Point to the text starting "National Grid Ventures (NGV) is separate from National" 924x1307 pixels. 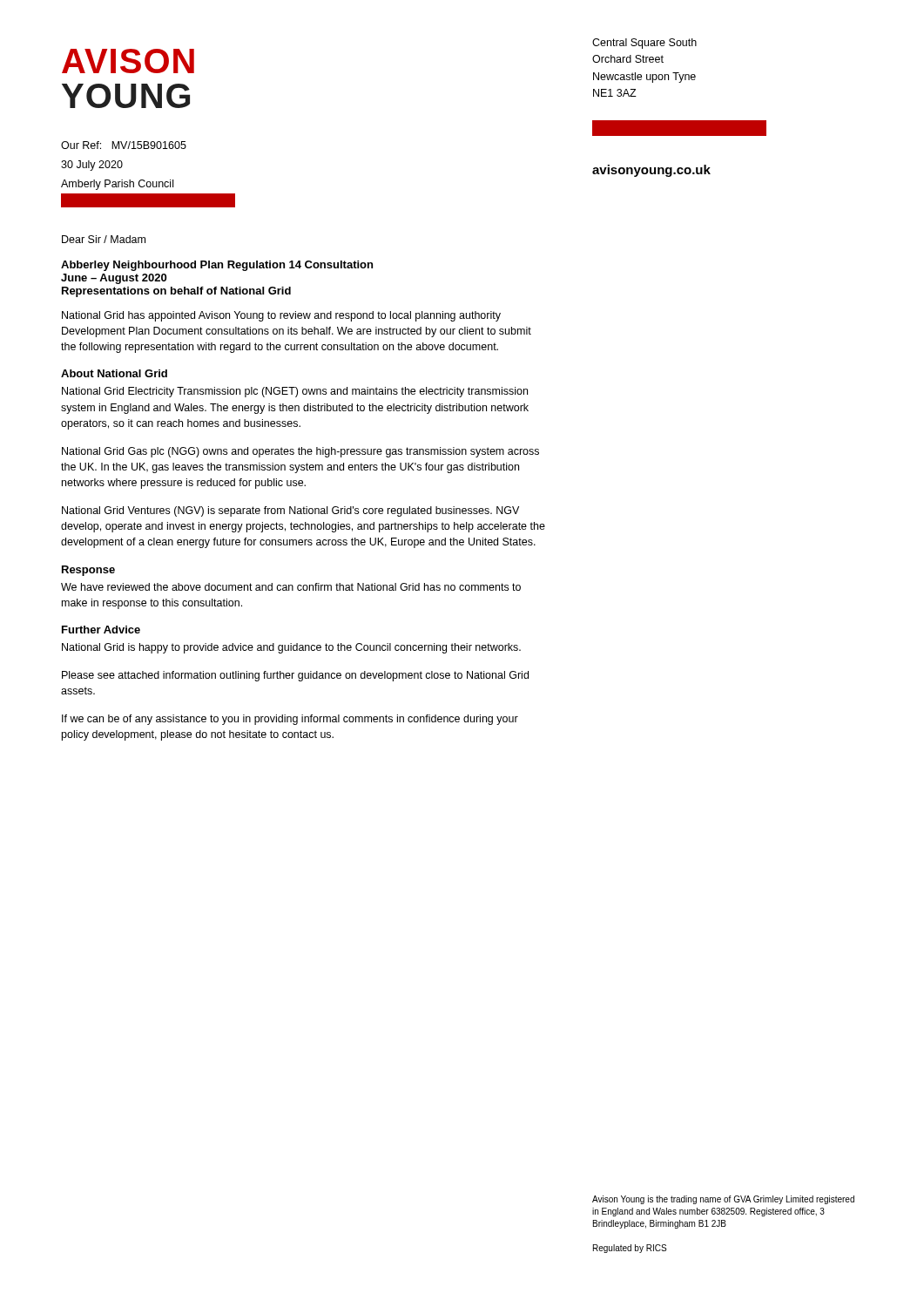pyautogui.click(x=303, y=527)
